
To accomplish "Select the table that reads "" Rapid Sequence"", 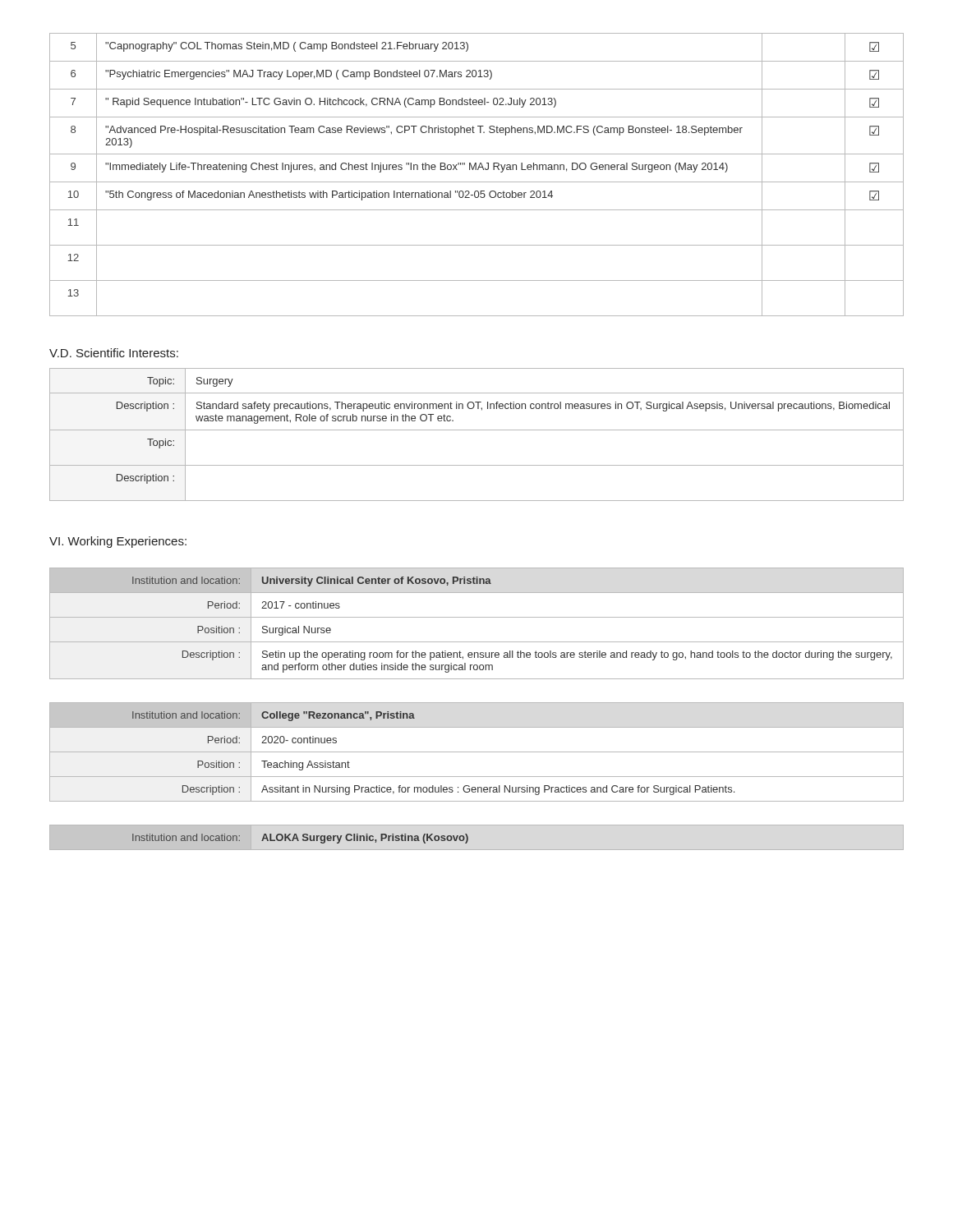I will click(476, 175).
